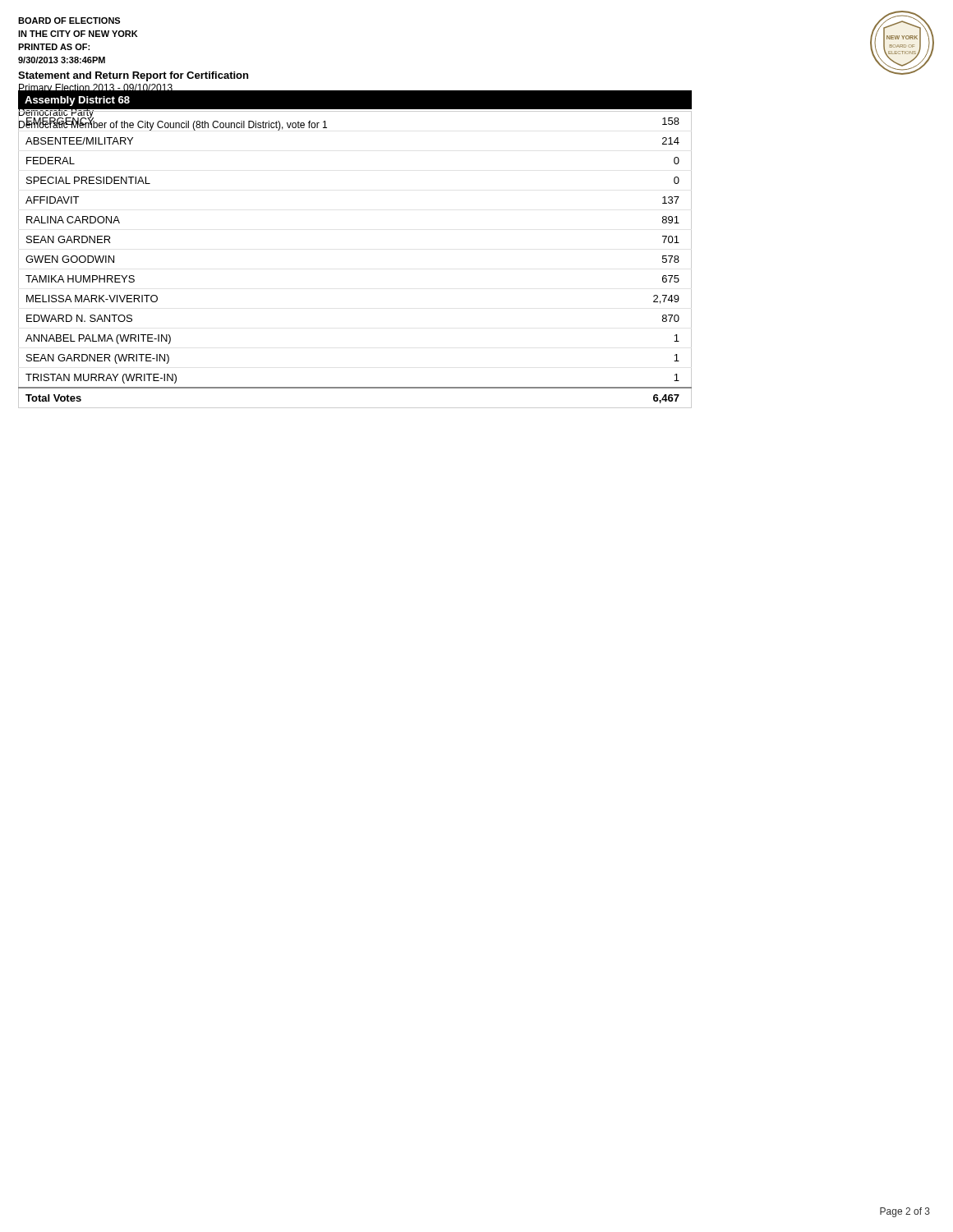Find "Assembly District 68" on this page

[x=77, y=100]
